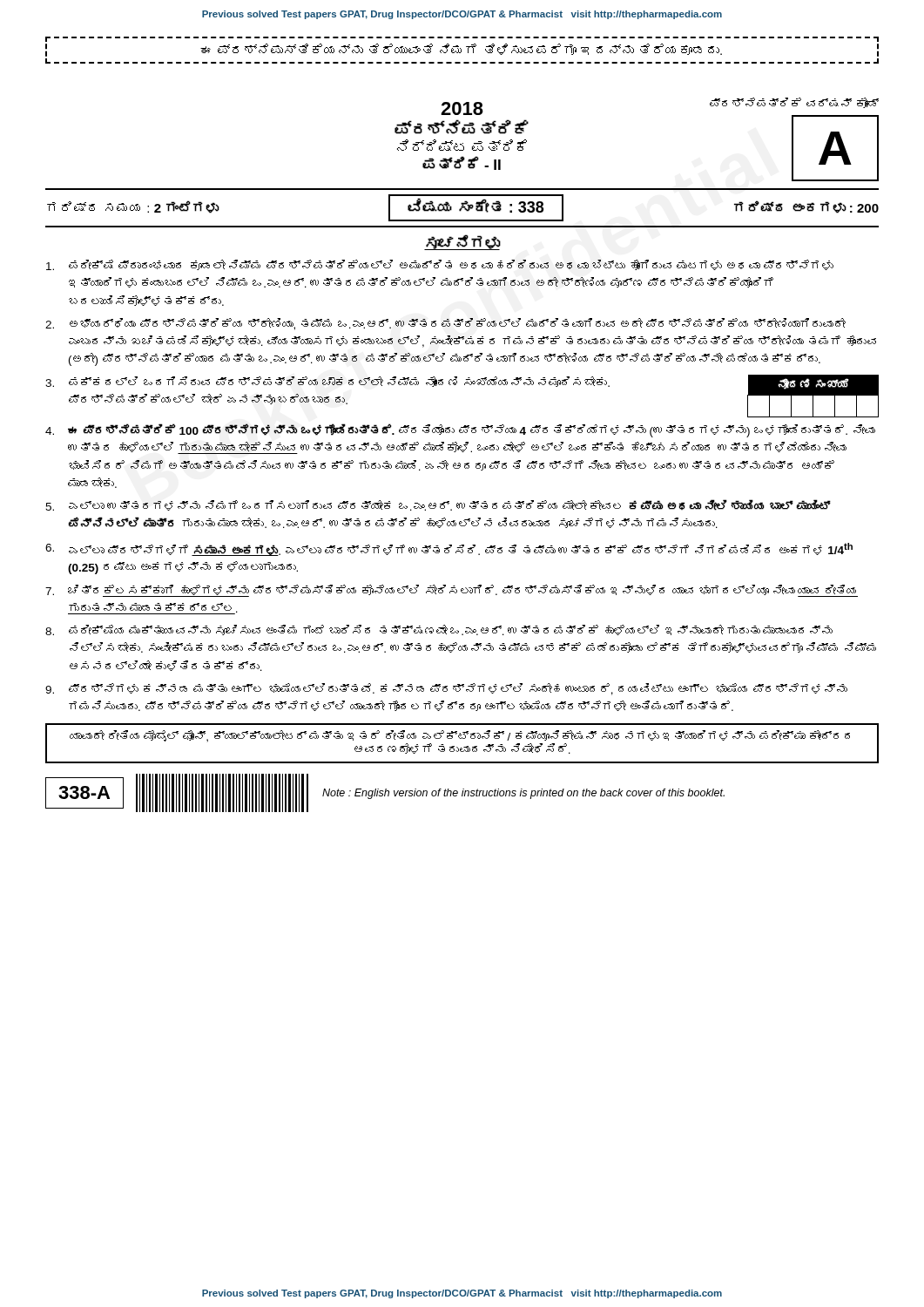Locate the region starting "ಈ ಪ್ರಶ್ನೆಪುಸ್ತಿಕೆಯನ್ನು ತೆರೆಯುವಂತೆ ನಿಮಗೆ ತಿಳಿಸುವಪರೆಗೂ ಇದನ್ನು ತೆರೆಯಕೂಡದು."
924x1307 pixels.
[x=462, y=50]
